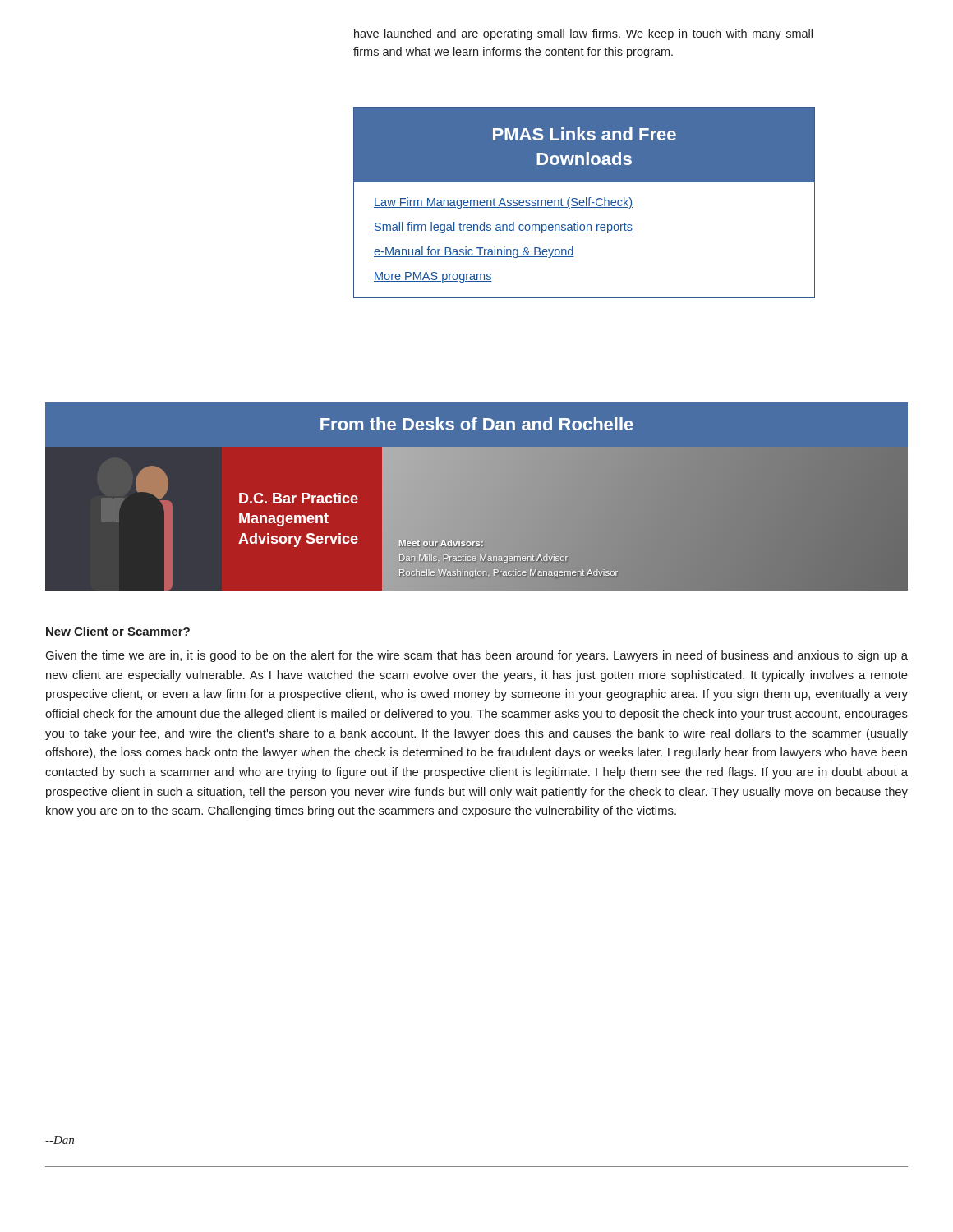The height and width of the screenshot is (1232, 953).
Task: Click on the photo
Action: 476,519
